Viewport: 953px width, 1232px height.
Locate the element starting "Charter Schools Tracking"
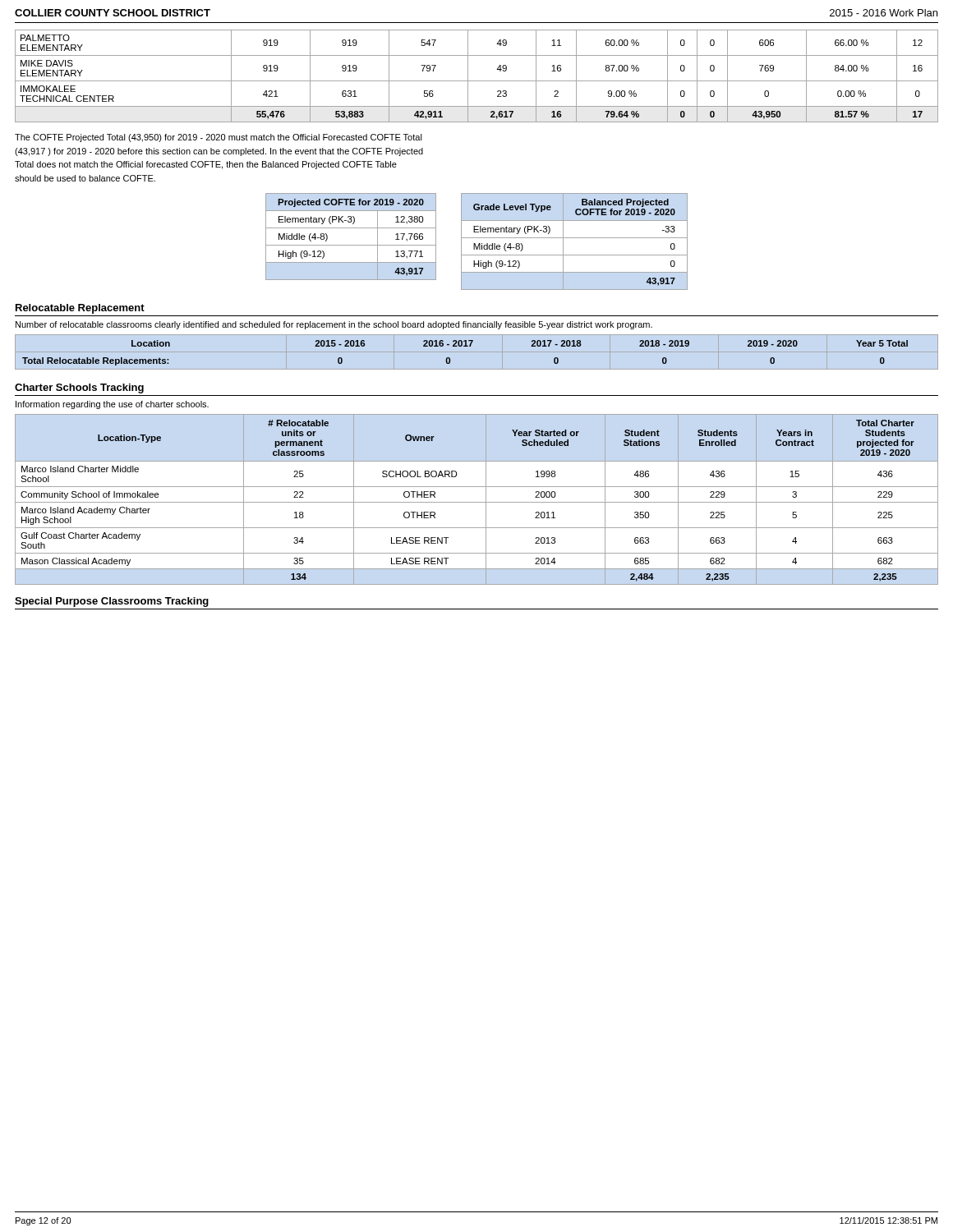79,387
